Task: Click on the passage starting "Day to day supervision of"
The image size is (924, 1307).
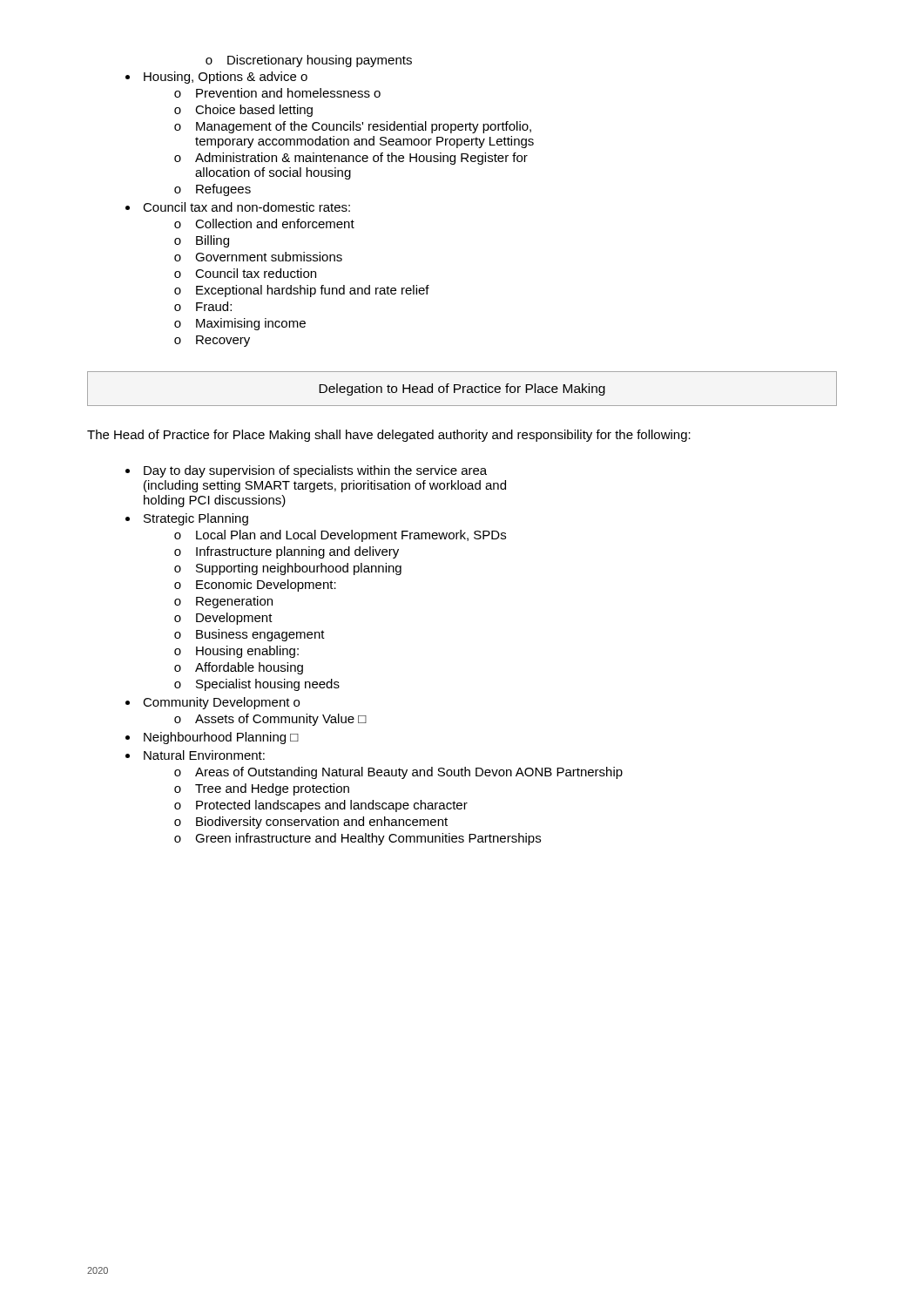Action: click(x=488, y=485)
